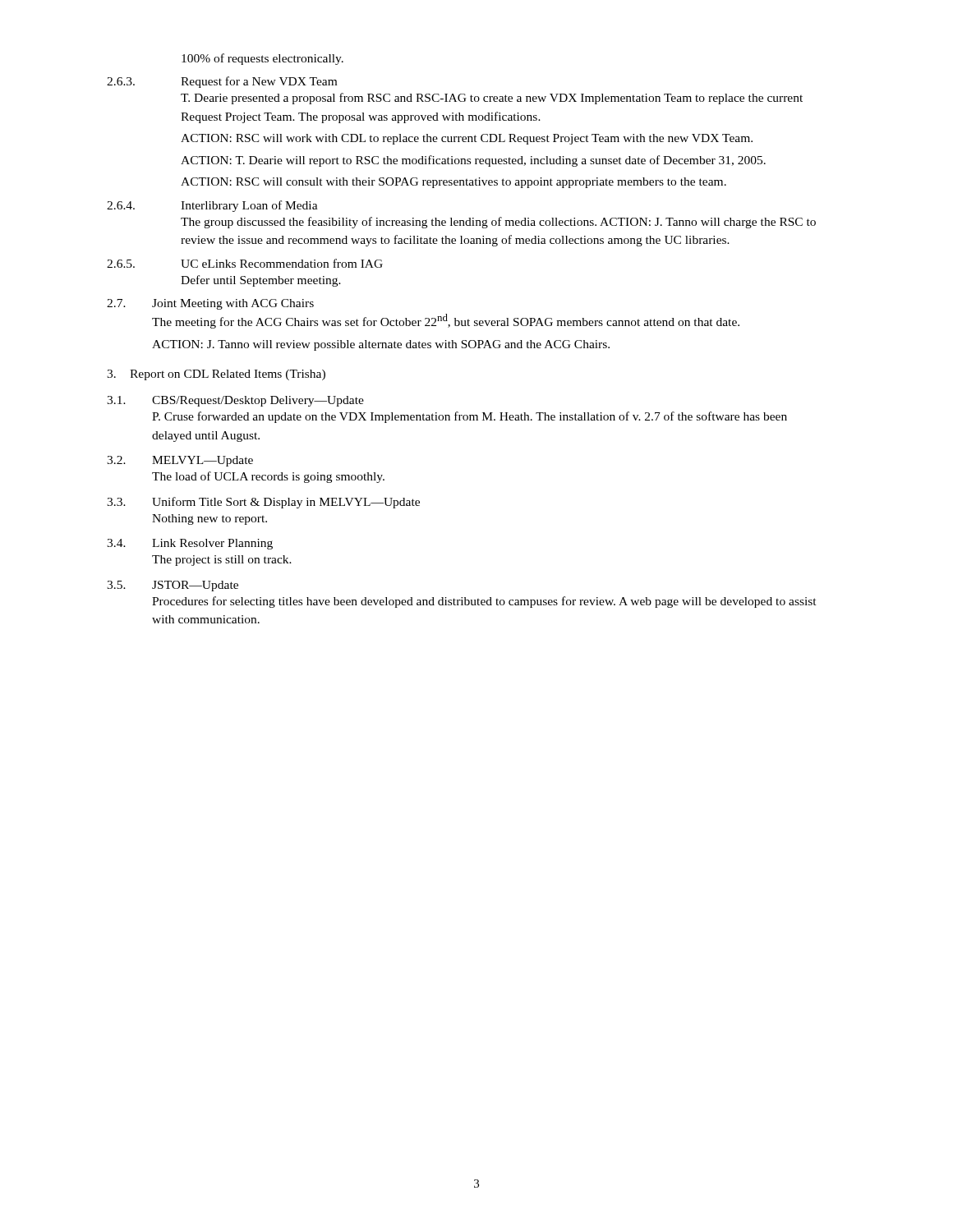953x1232 pixels.
Task: Locate the list item that says "100% of requests electronically."
Action: [262, 58]
